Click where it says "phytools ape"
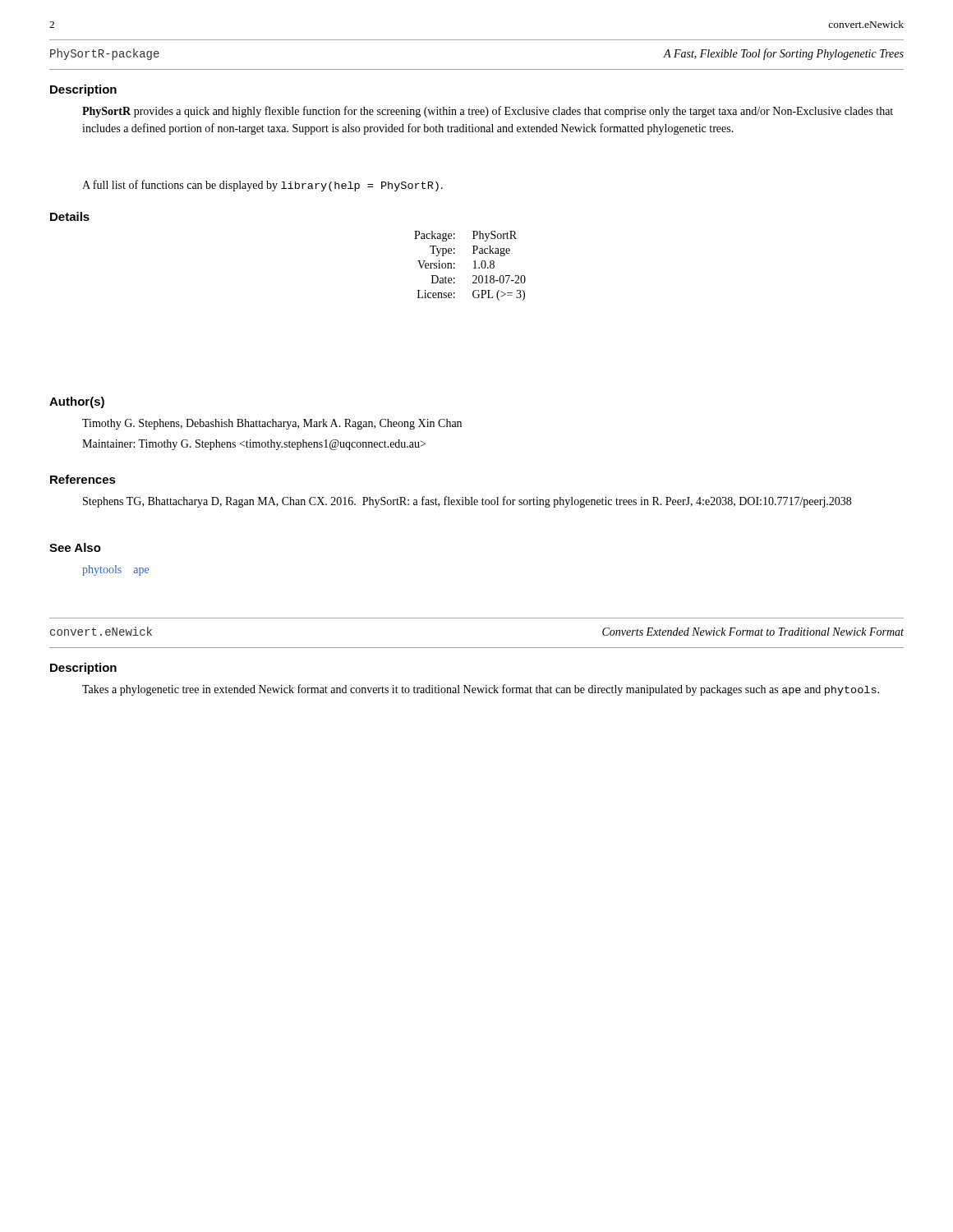 pyautogui.click(x=115, y=570)
